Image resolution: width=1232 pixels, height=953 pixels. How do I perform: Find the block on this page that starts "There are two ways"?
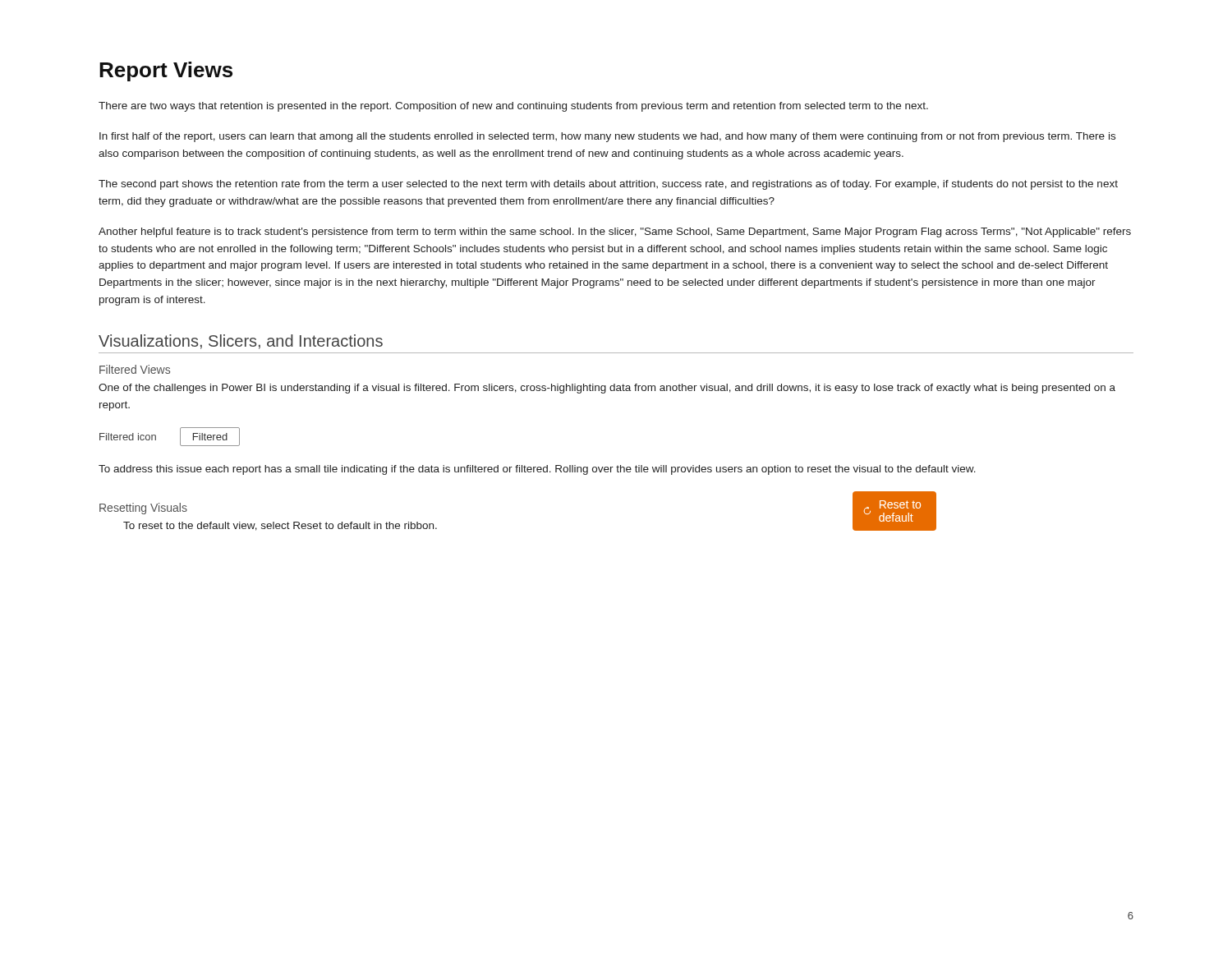click(x=514, y=106)
